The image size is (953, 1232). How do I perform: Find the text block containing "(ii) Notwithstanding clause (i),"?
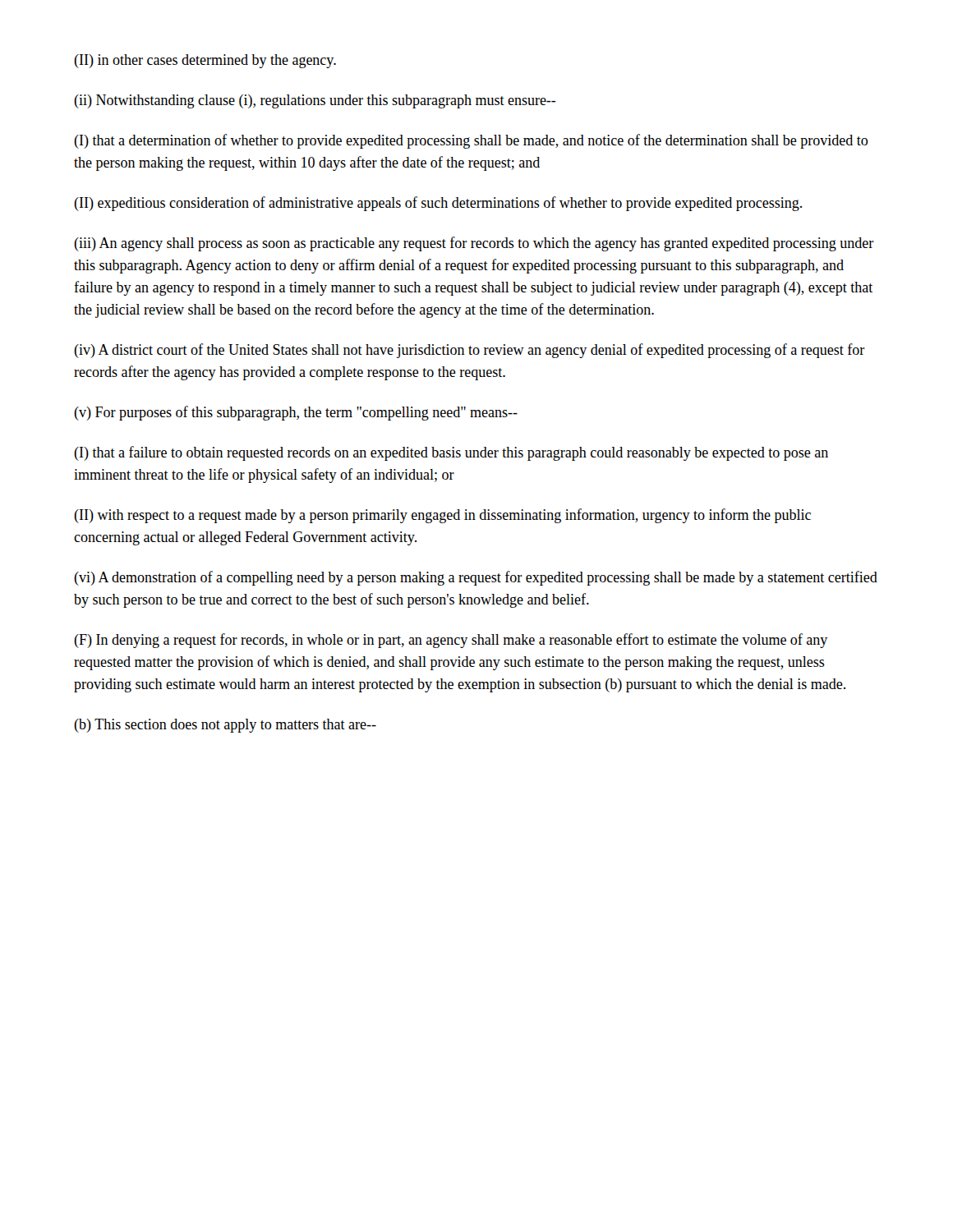(x=315, y=100)
